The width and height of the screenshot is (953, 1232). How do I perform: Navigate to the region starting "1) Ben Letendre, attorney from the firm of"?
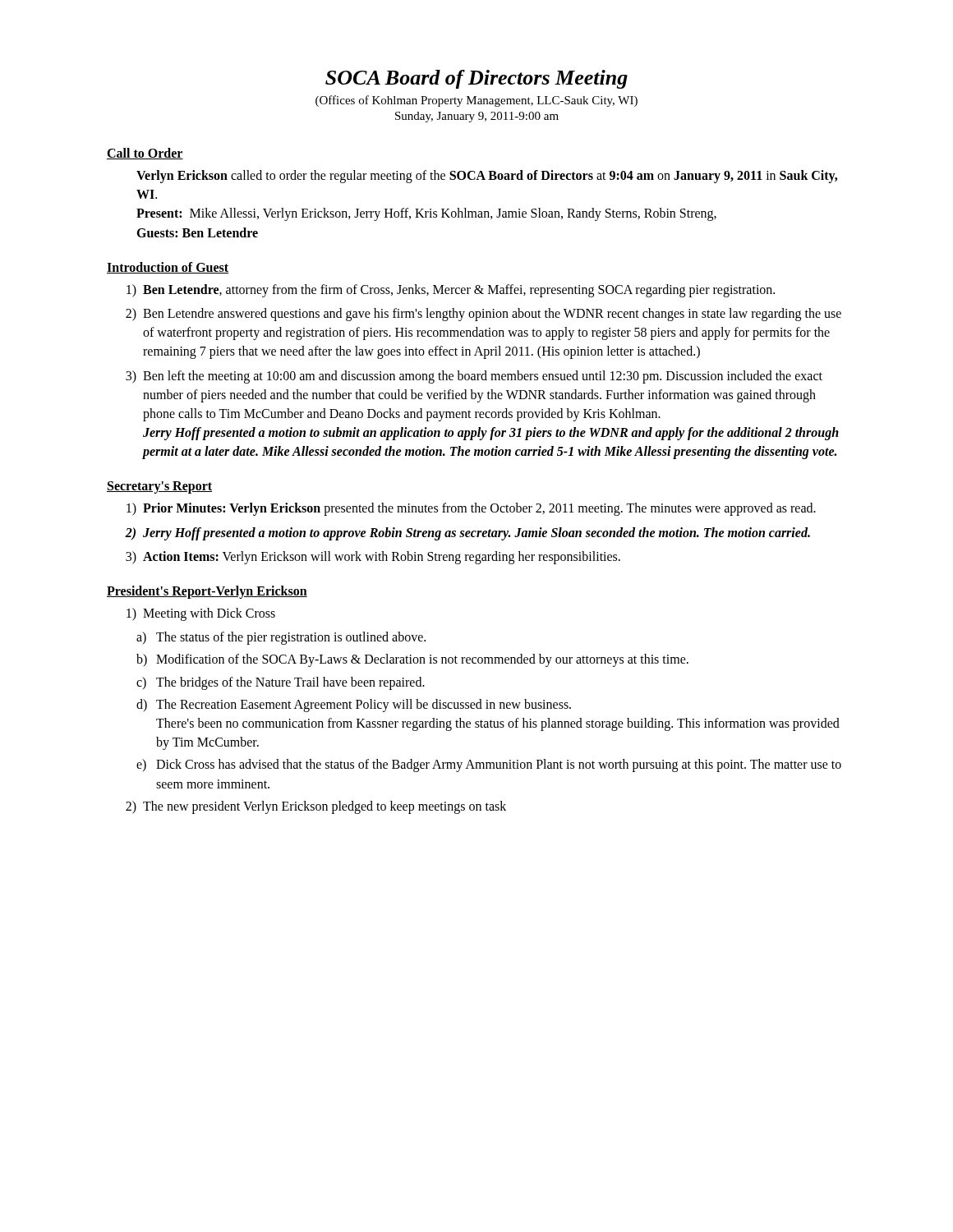(x=476, y=289)
